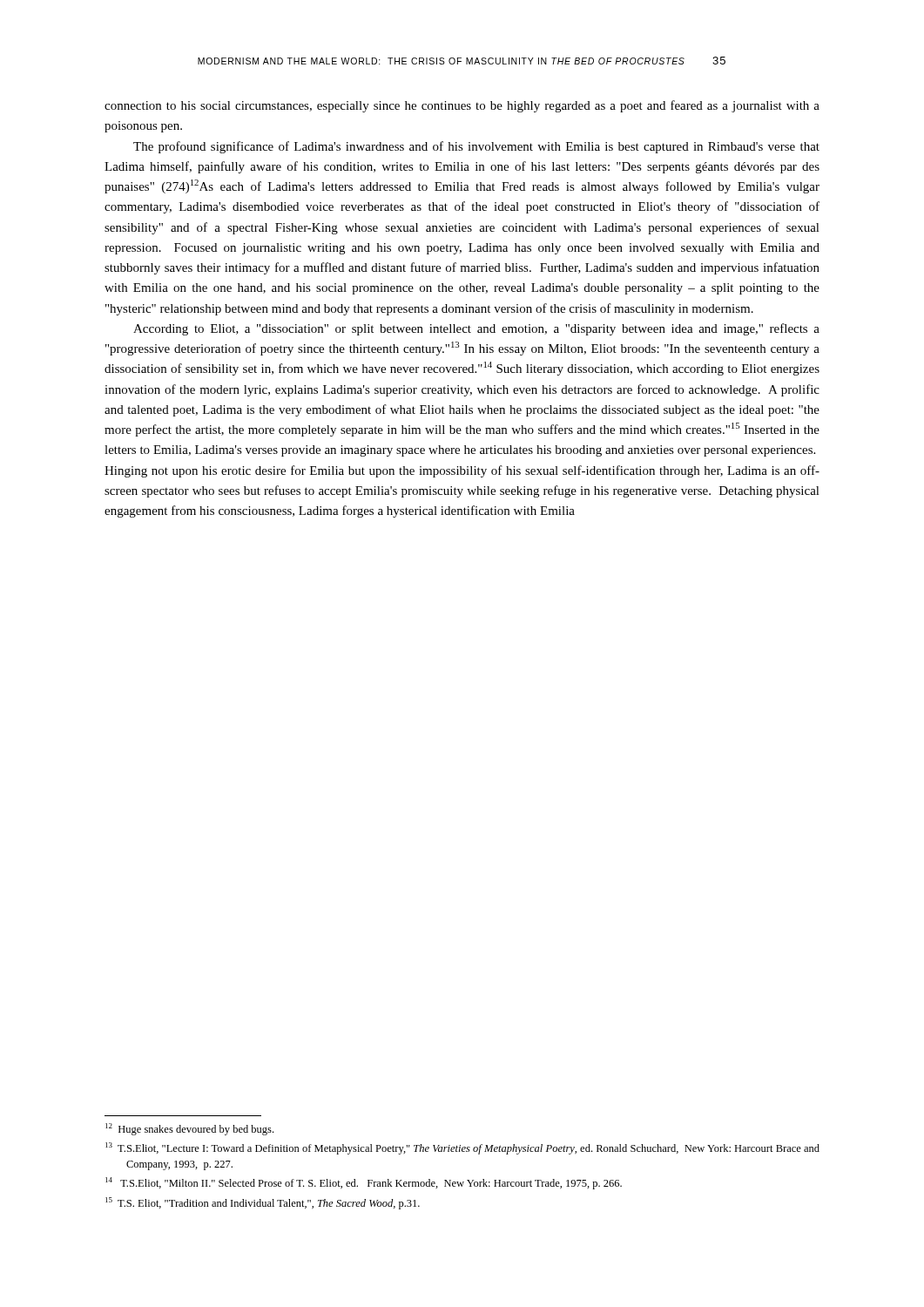
Task: Select the footnote that says "13 T.S.Eliot, "Lecture I: Toward a Definition"
Action: [462, 1156]
